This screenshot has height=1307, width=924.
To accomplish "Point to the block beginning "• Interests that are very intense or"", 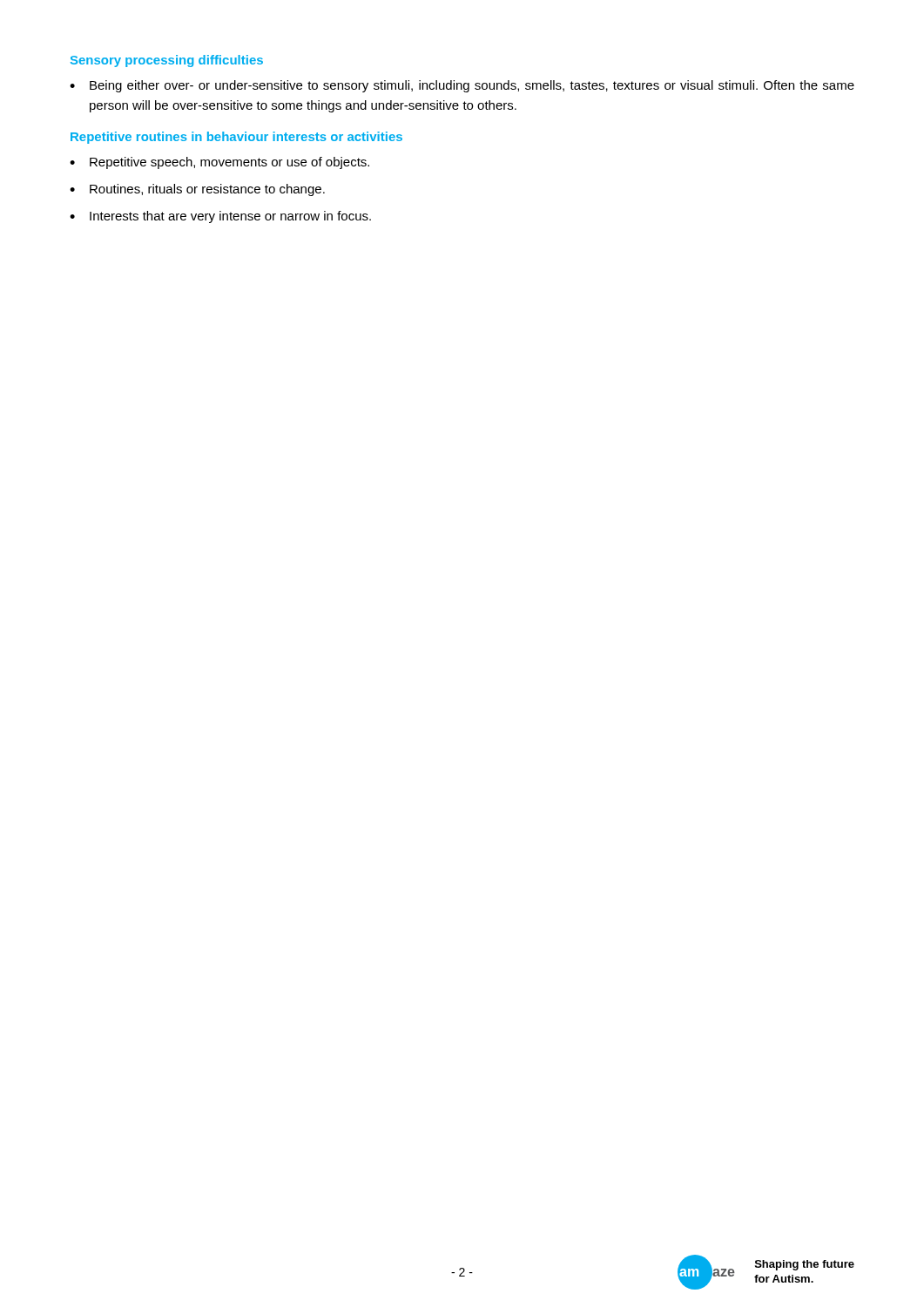I will point(220,217).
